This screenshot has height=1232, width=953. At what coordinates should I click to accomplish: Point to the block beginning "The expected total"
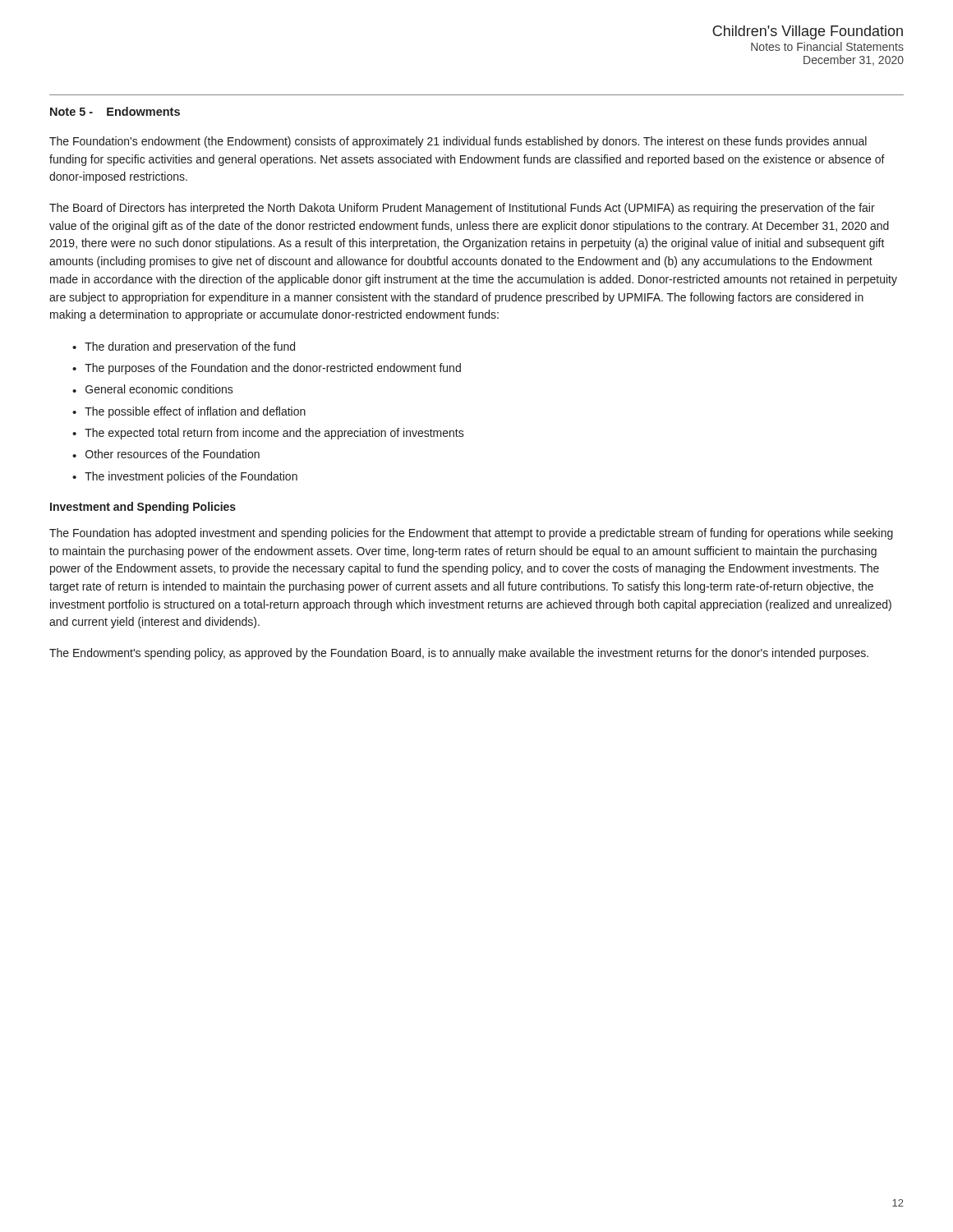click(x=274, y=433)
